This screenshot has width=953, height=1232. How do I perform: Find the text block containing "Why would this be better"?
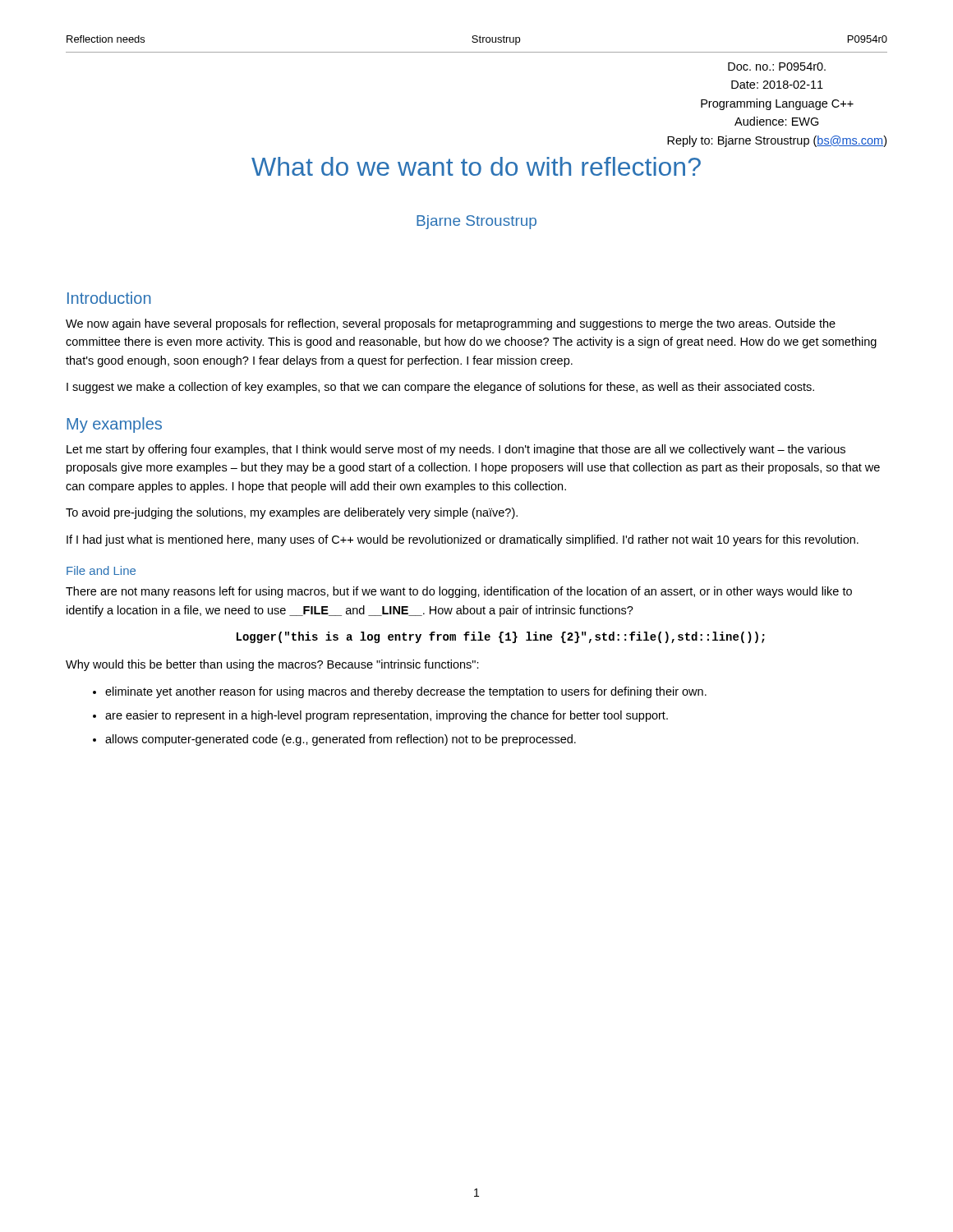[273, 665]
